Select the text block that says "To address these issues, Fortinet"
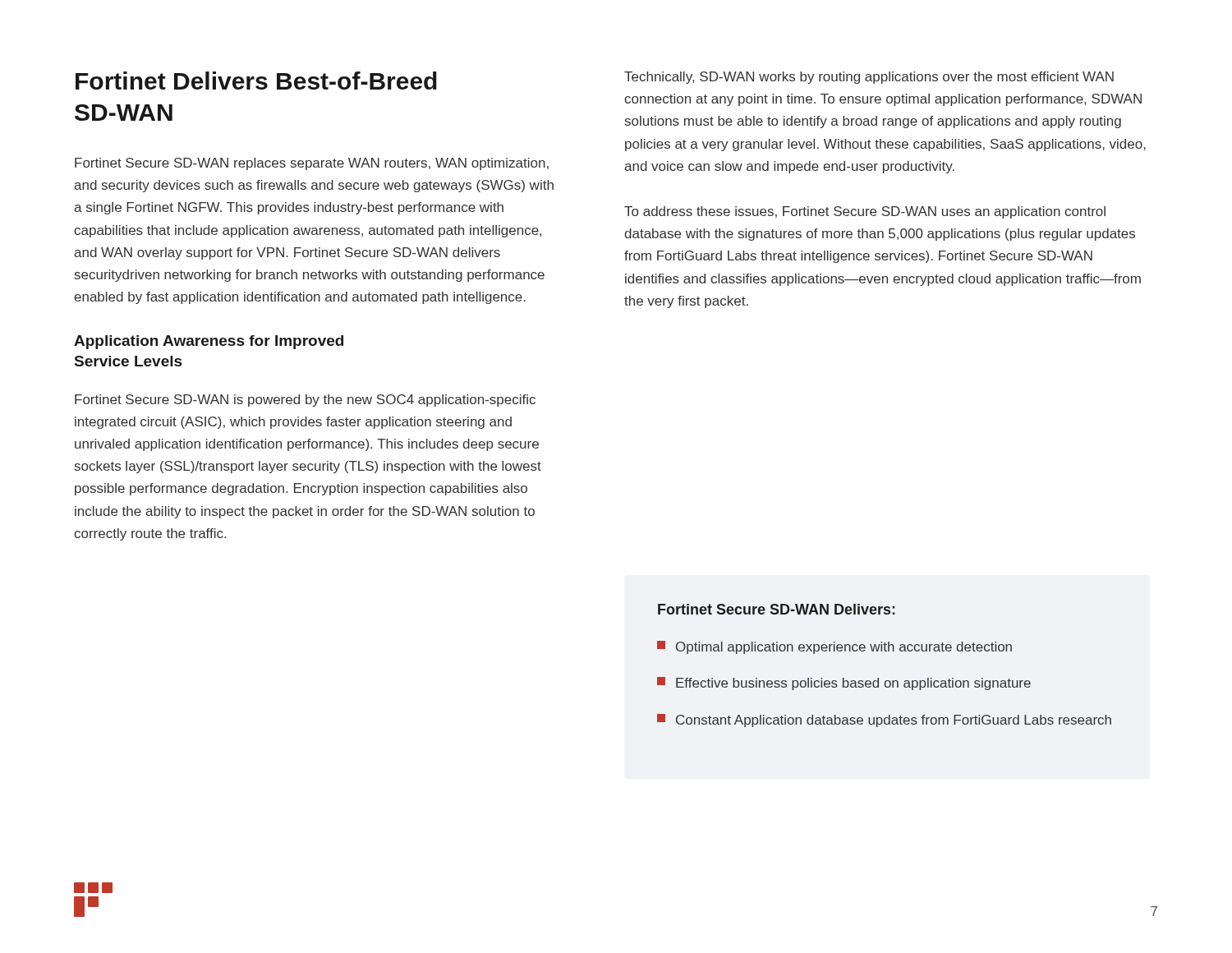The height and width of the screenshot is (953, 1232). (887, 256)
